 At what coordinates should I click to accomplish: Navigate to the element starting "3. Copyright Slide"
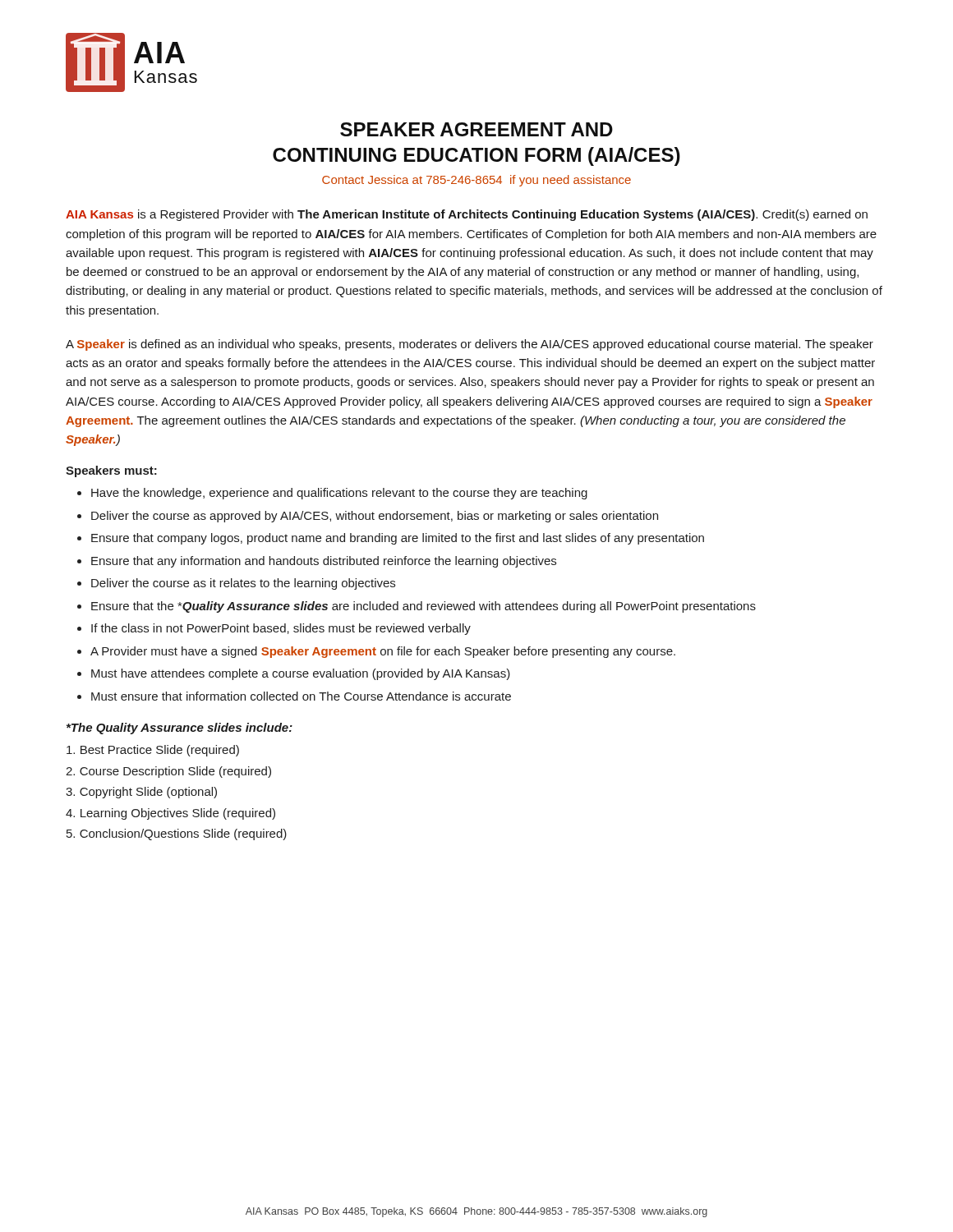[x=142, y=792]
